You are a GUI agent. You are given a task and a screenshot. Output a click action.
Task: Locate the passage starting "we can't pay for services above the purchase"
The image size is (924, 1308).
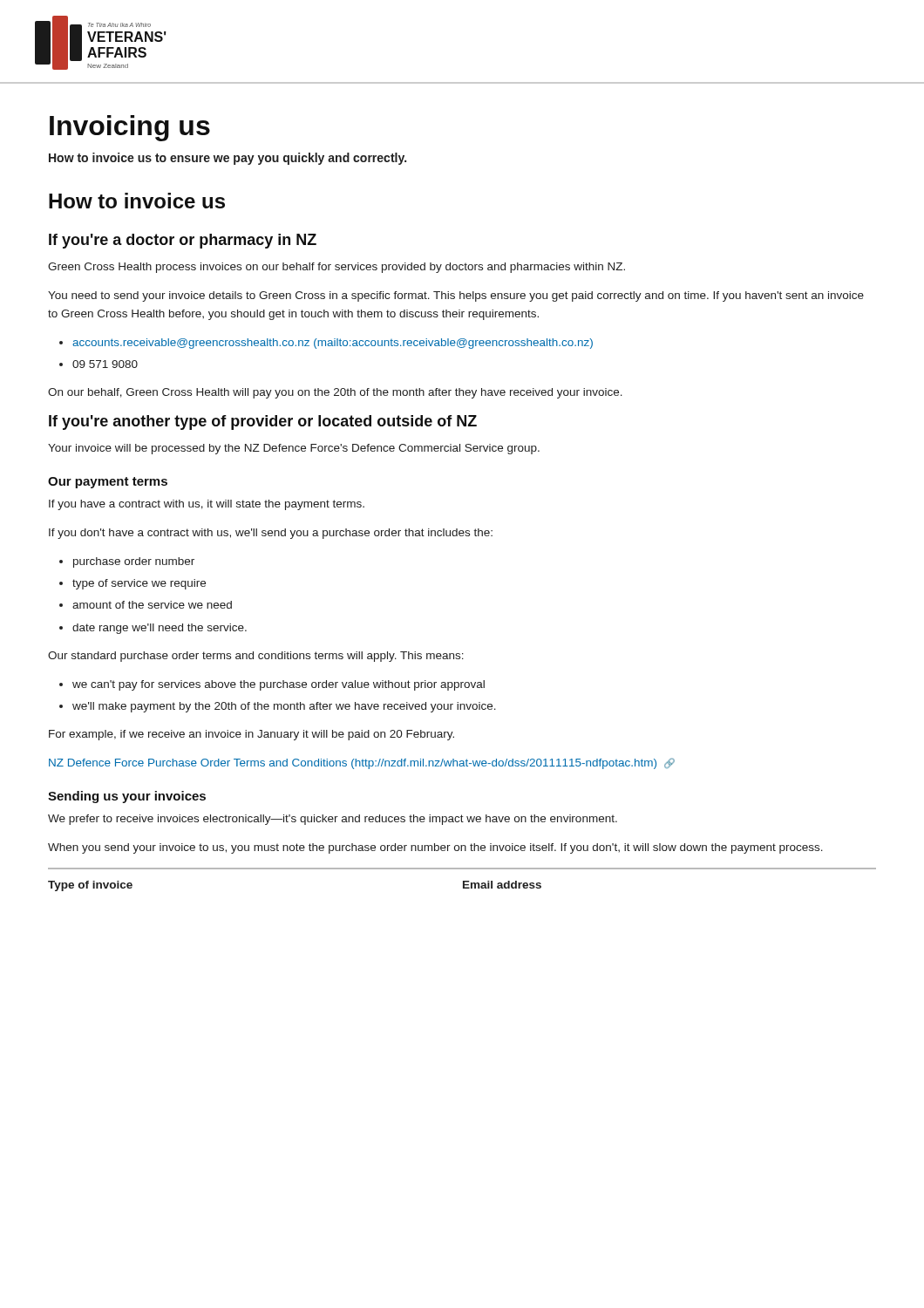[462, 684]
